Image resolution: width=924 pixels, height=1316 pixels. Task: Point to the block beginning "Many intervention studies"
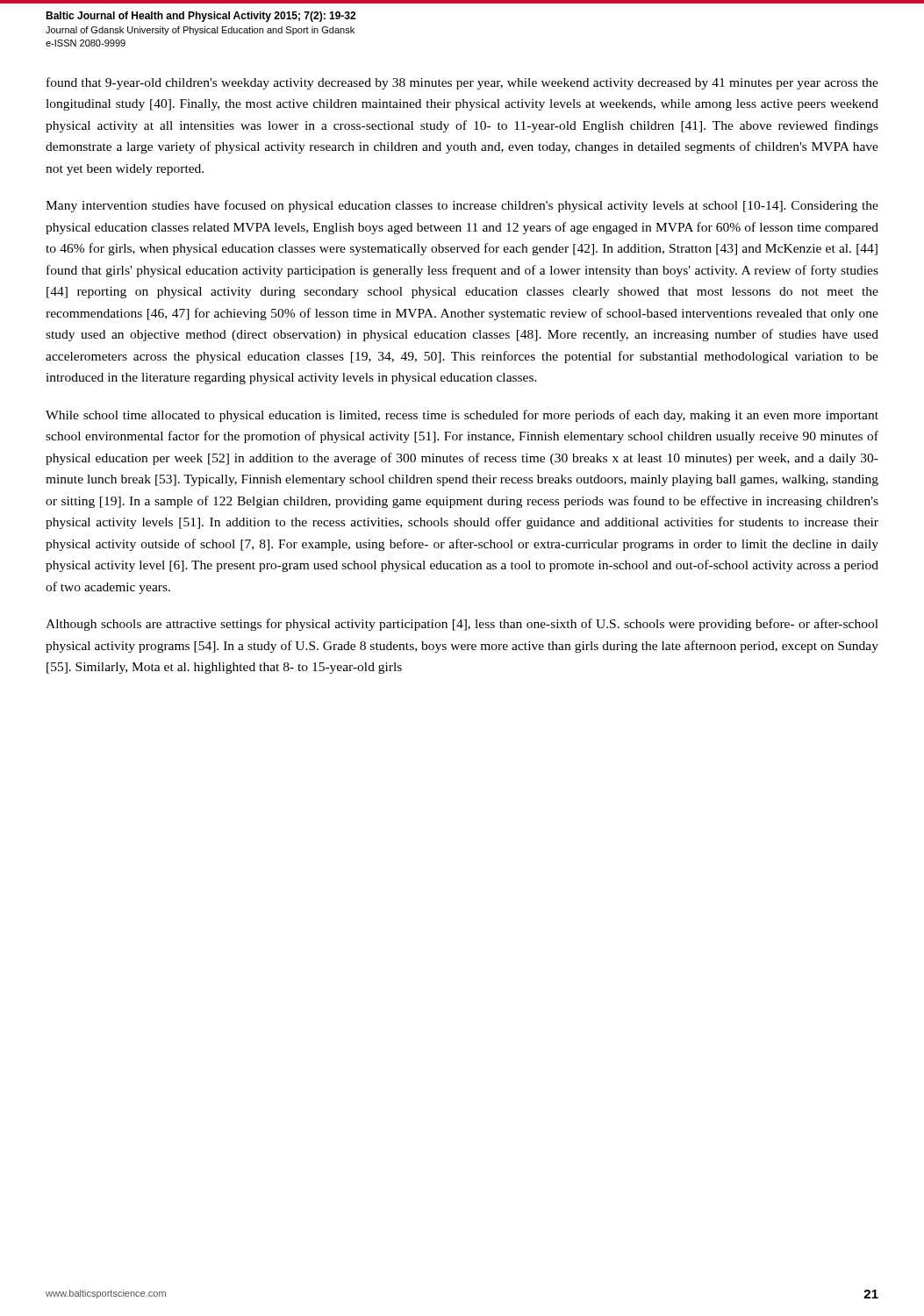[x=462, y=291]
